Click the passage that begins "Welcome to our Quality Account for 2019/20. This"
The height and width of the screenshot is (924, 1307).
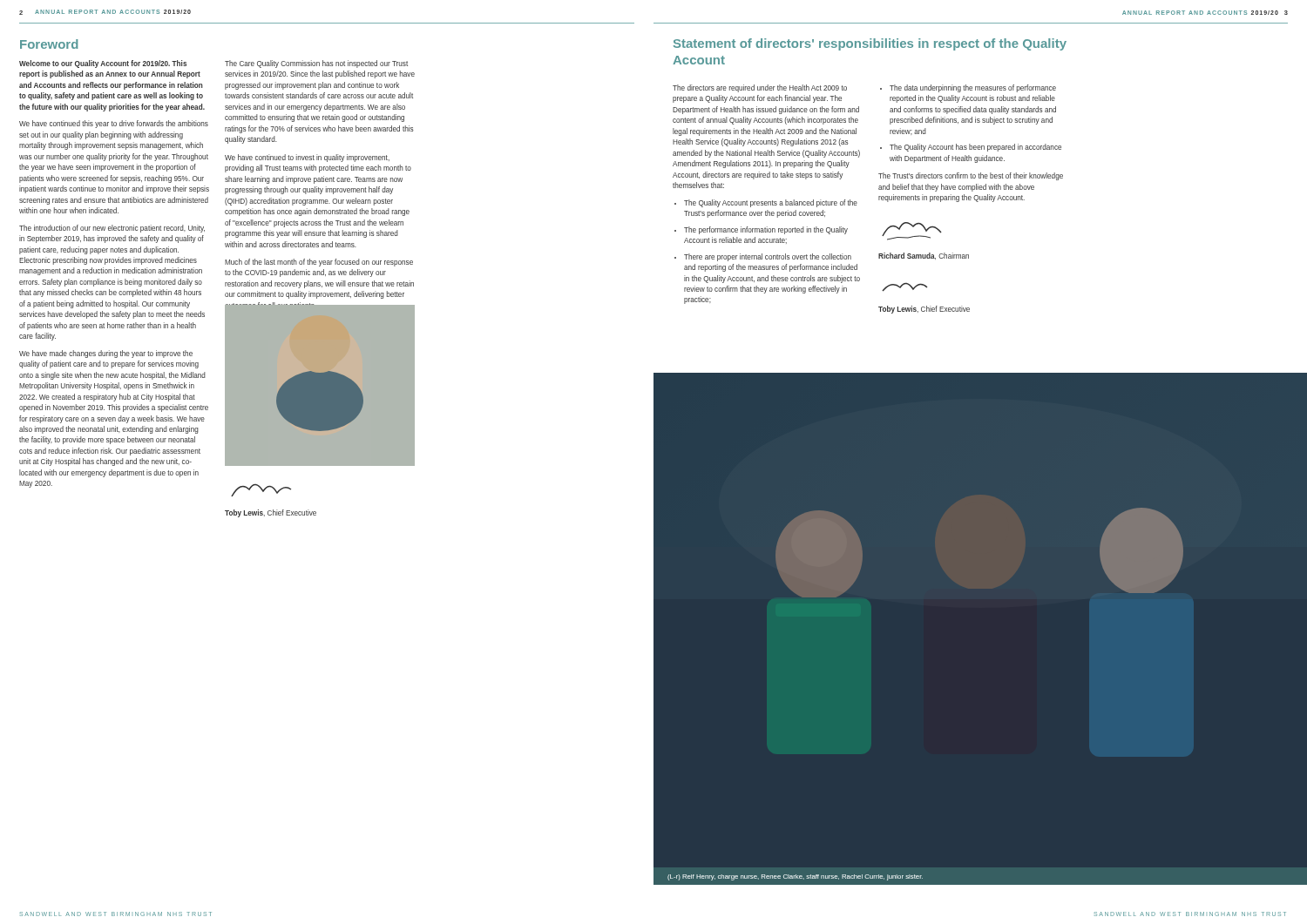(114, 275)
